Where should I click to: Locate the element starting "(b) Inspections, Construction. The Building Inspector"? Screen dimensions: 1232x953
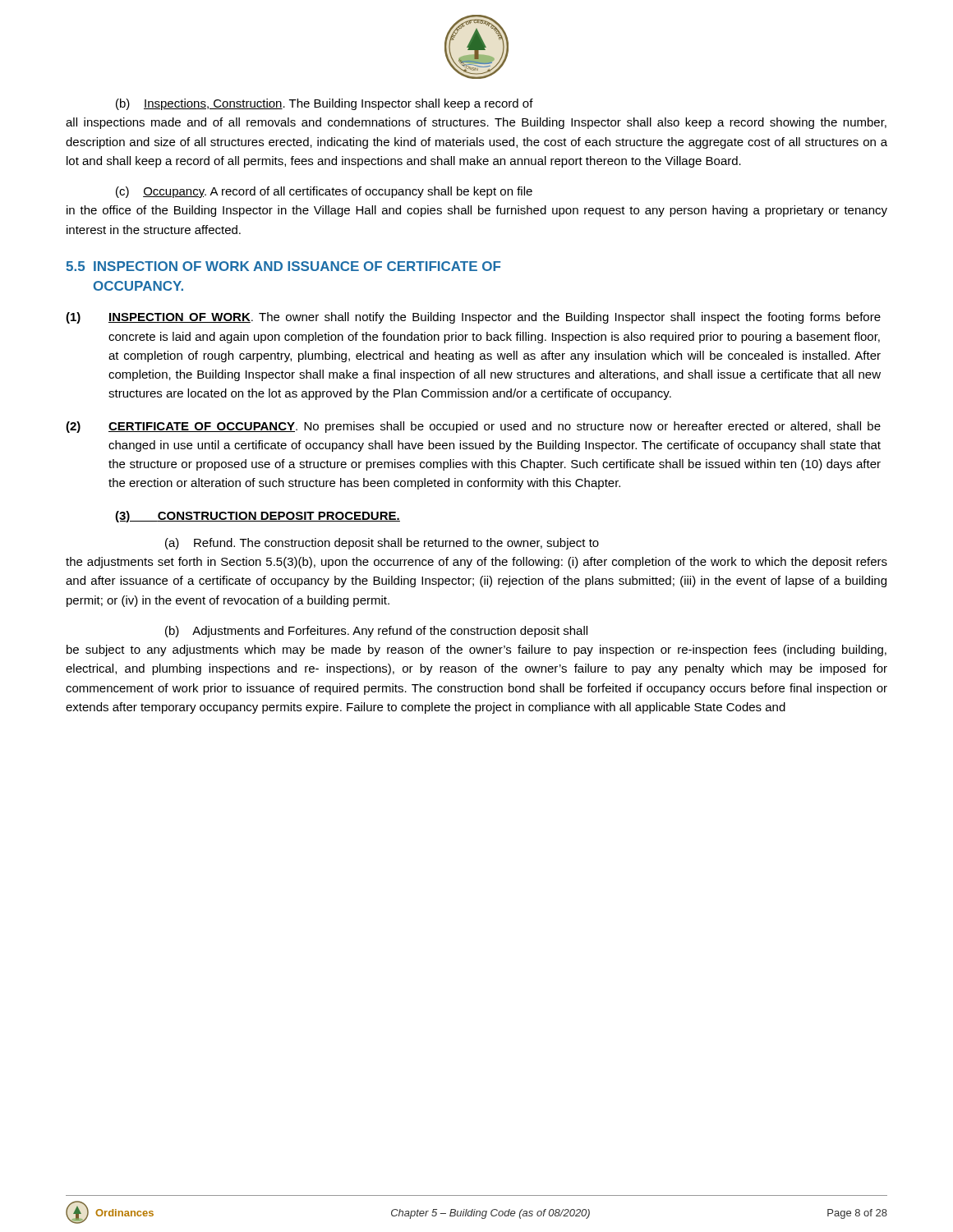(476, 130)
